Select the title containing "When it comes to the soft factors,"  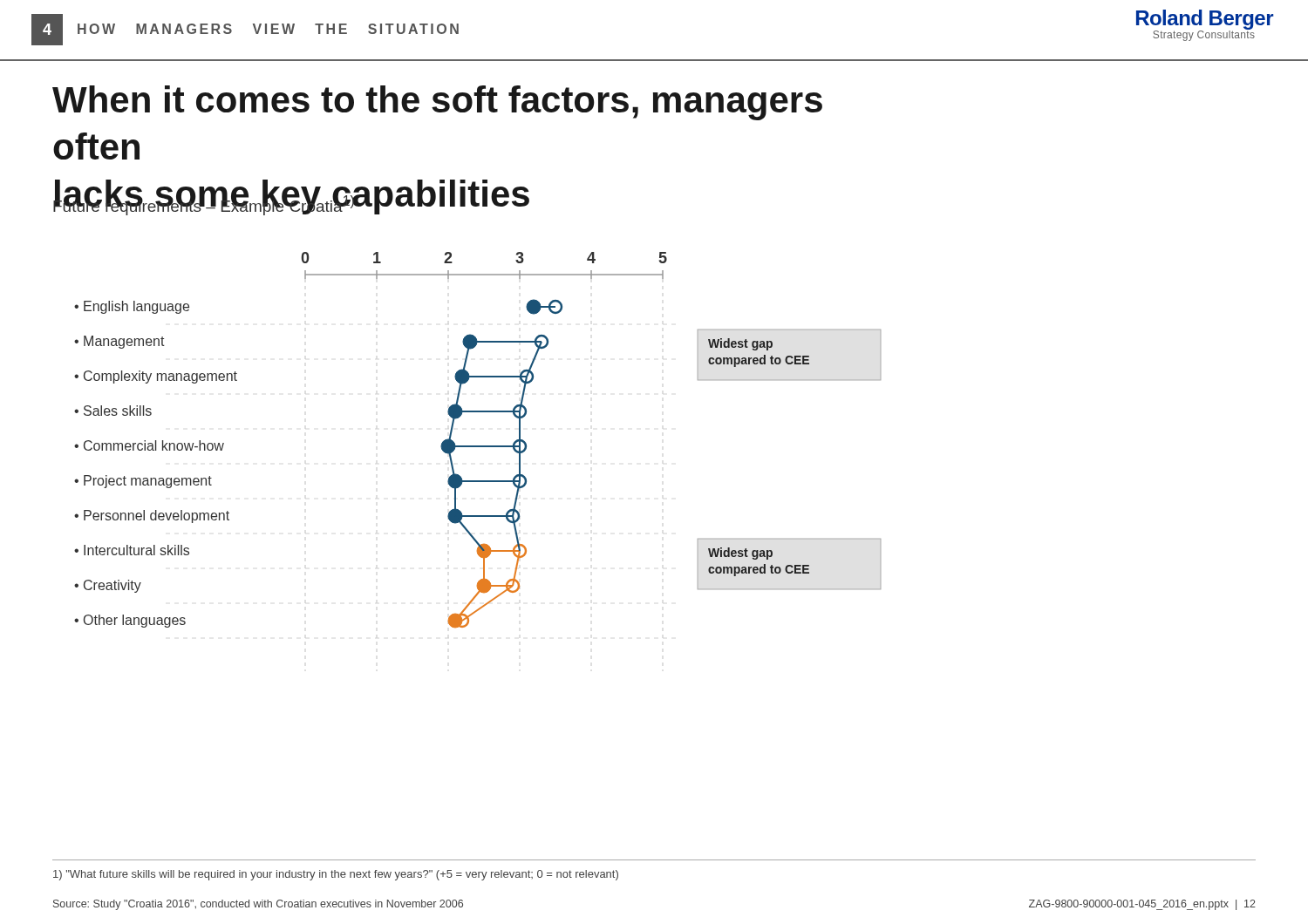click(437, 103)
